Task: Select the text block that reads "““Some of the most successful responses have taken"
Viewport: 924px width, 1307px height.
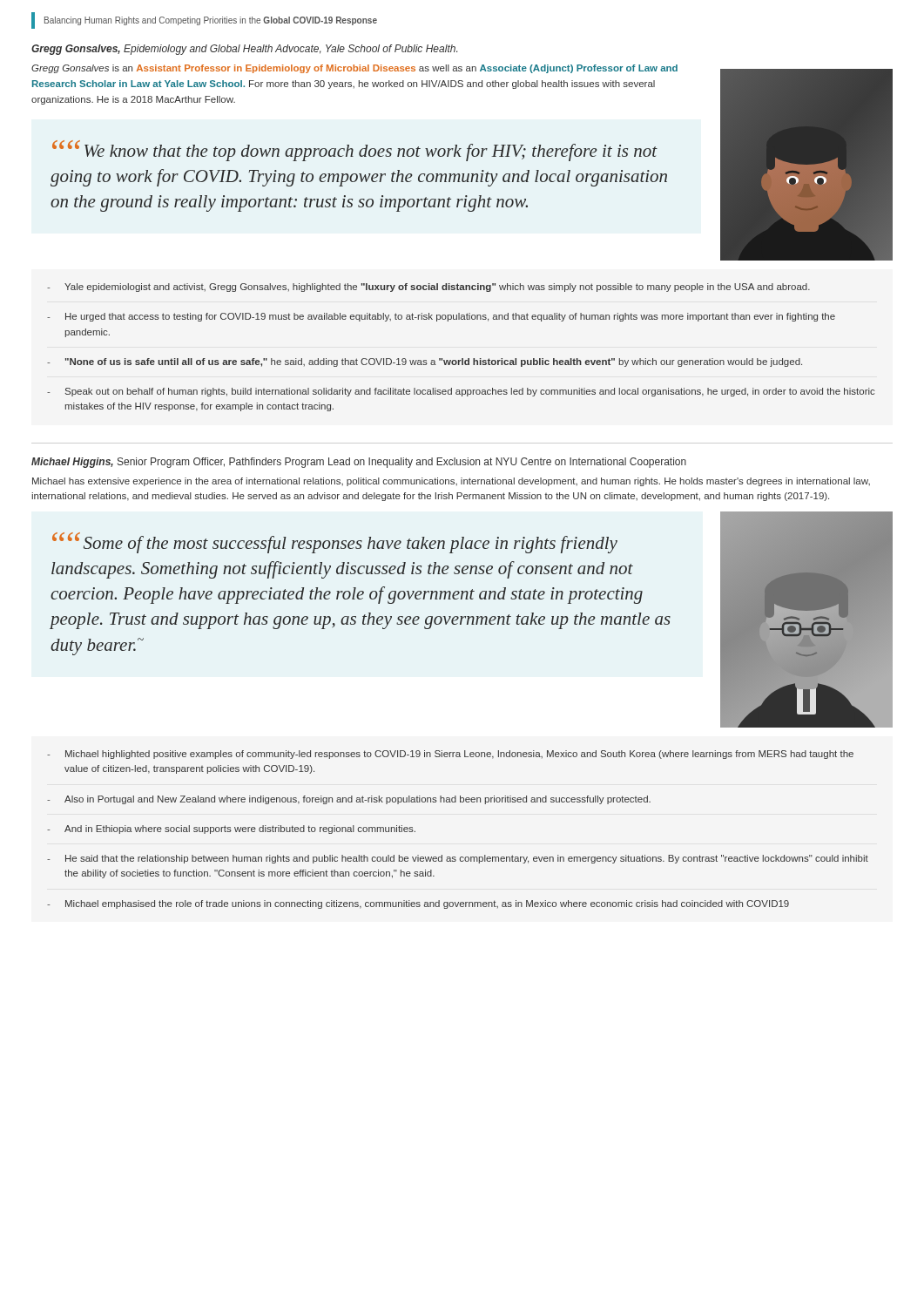Action: (361, 590)
